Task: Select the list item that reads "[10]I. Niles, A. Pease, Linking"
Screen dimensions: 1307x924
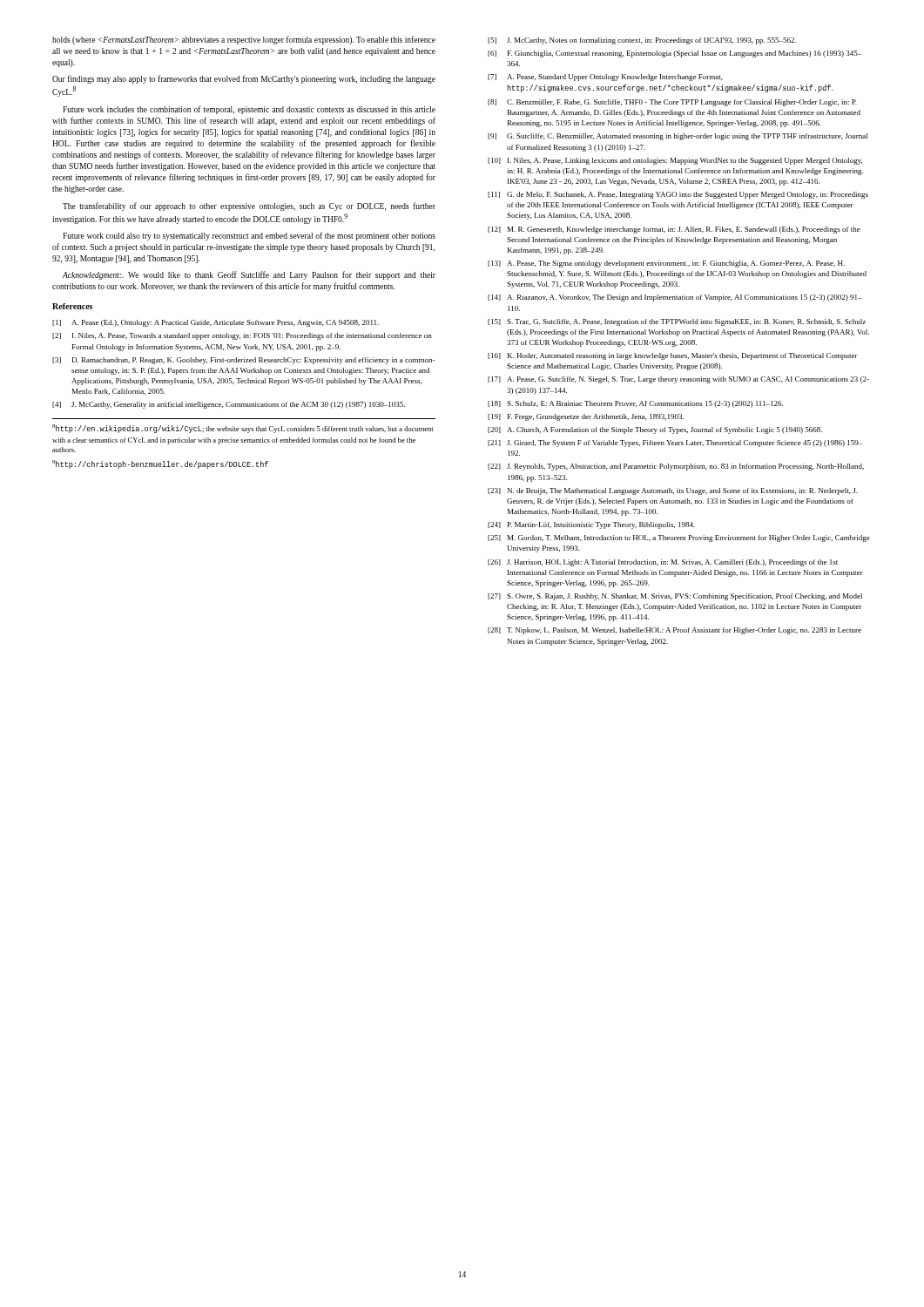Action: click(679, 171)
